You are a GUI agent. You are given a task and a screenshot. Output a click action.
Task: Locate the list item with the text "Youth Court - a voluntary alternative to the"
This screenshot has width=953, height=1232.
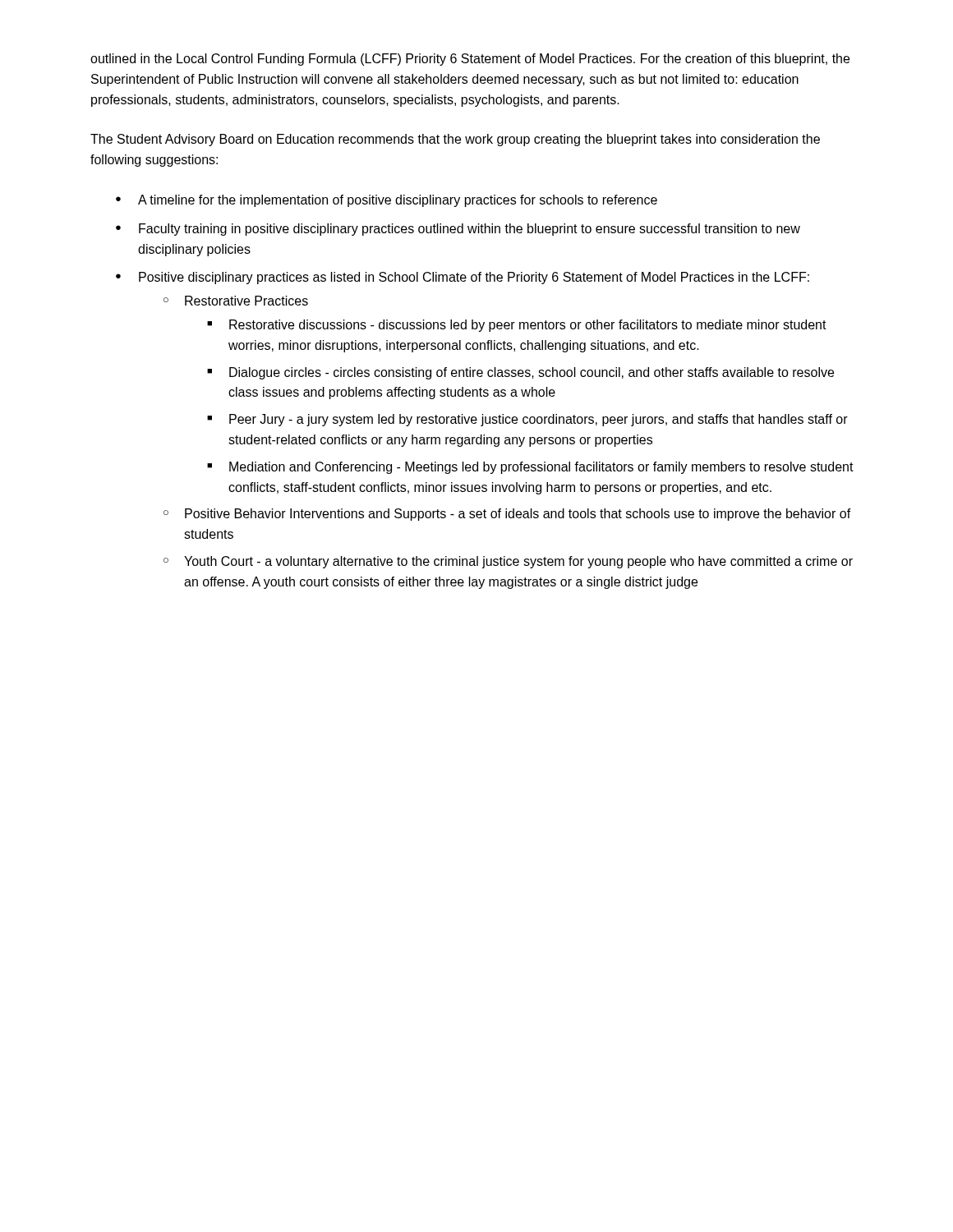(518, 572)
